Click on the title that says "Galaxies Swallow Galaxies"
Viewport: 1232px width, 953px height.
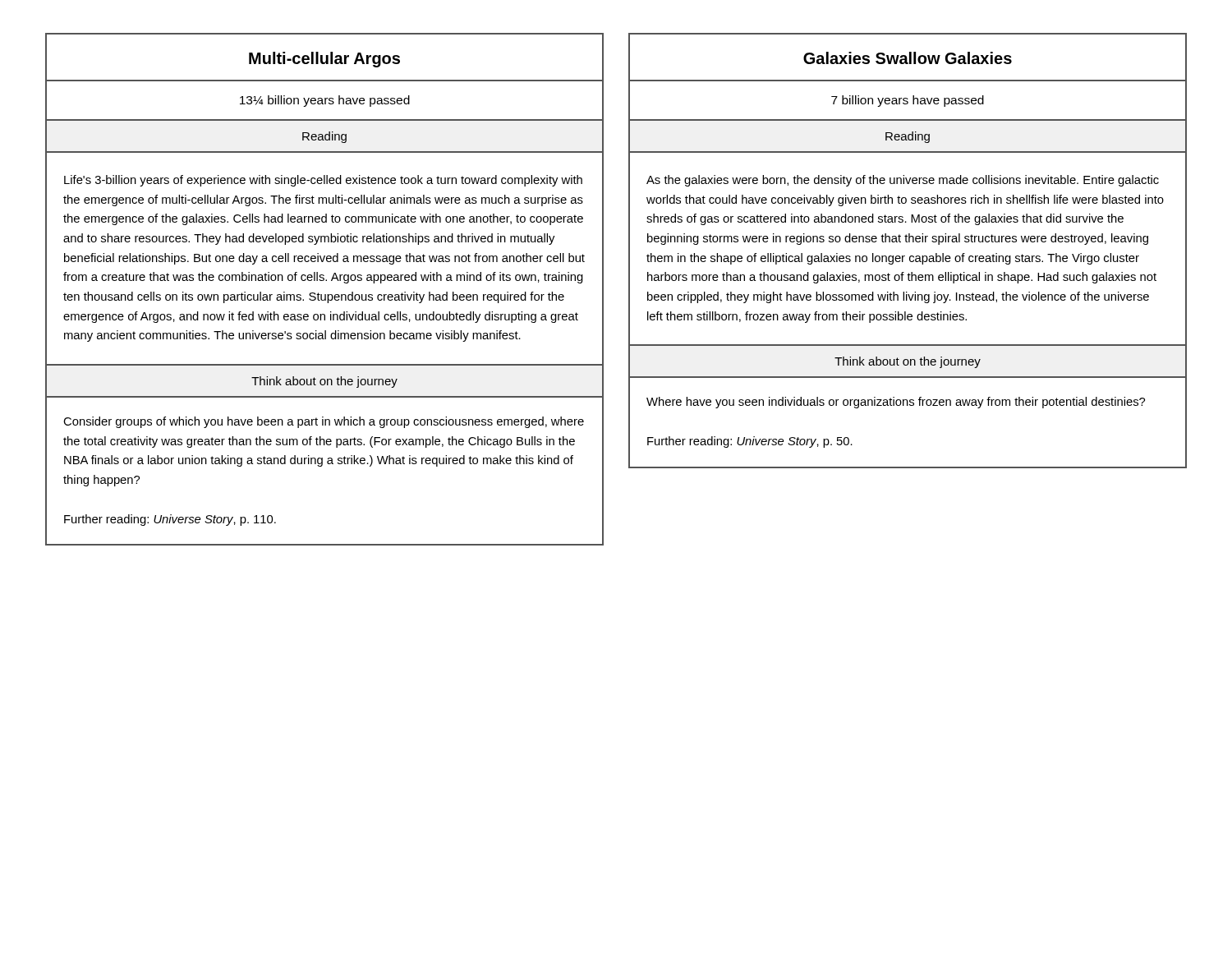pyautogui.click(x=908, y=58)
